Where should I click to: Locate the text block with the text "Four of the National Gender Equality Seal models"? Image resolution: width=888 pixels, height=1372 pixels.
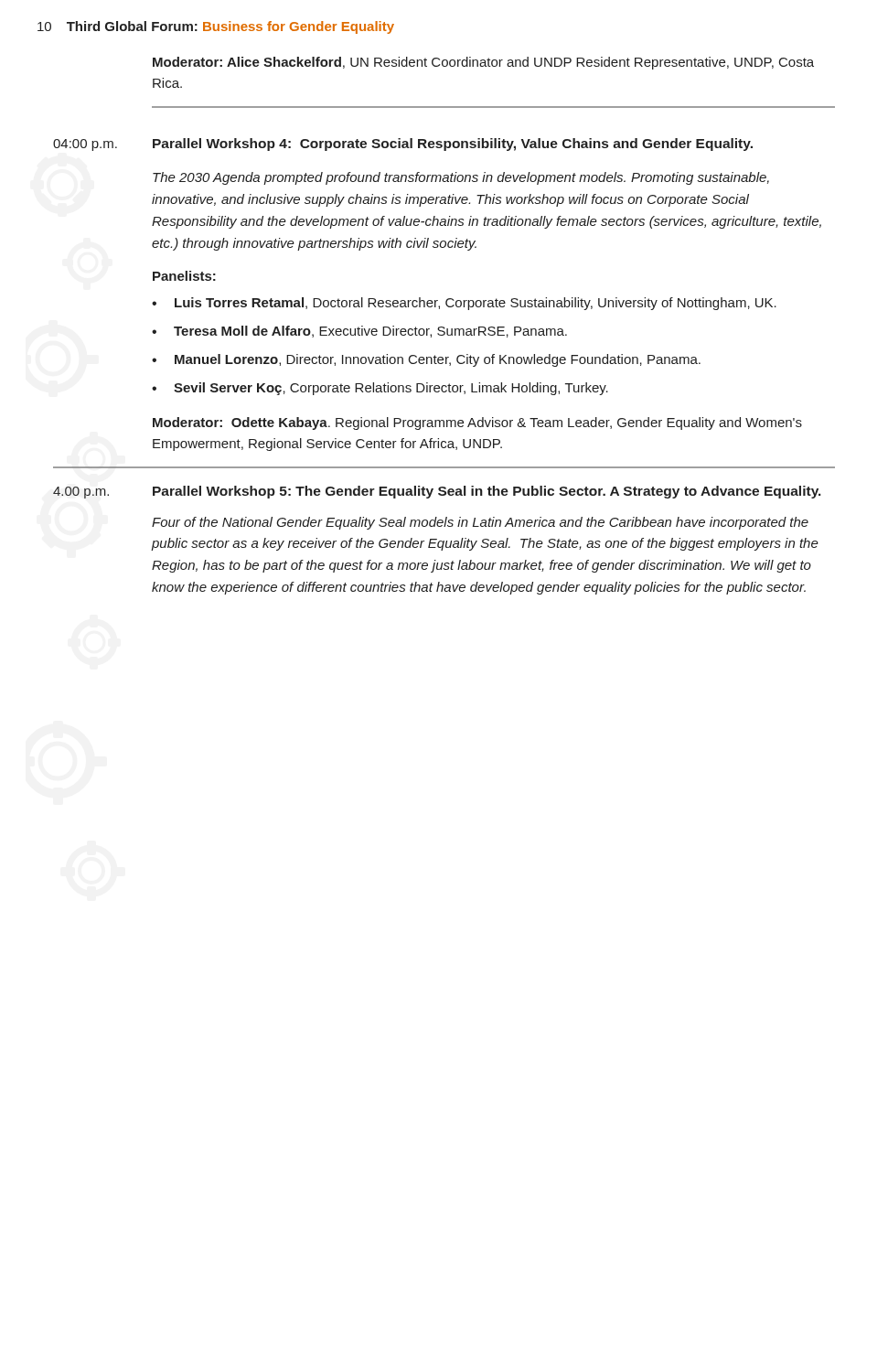(485, 554)
